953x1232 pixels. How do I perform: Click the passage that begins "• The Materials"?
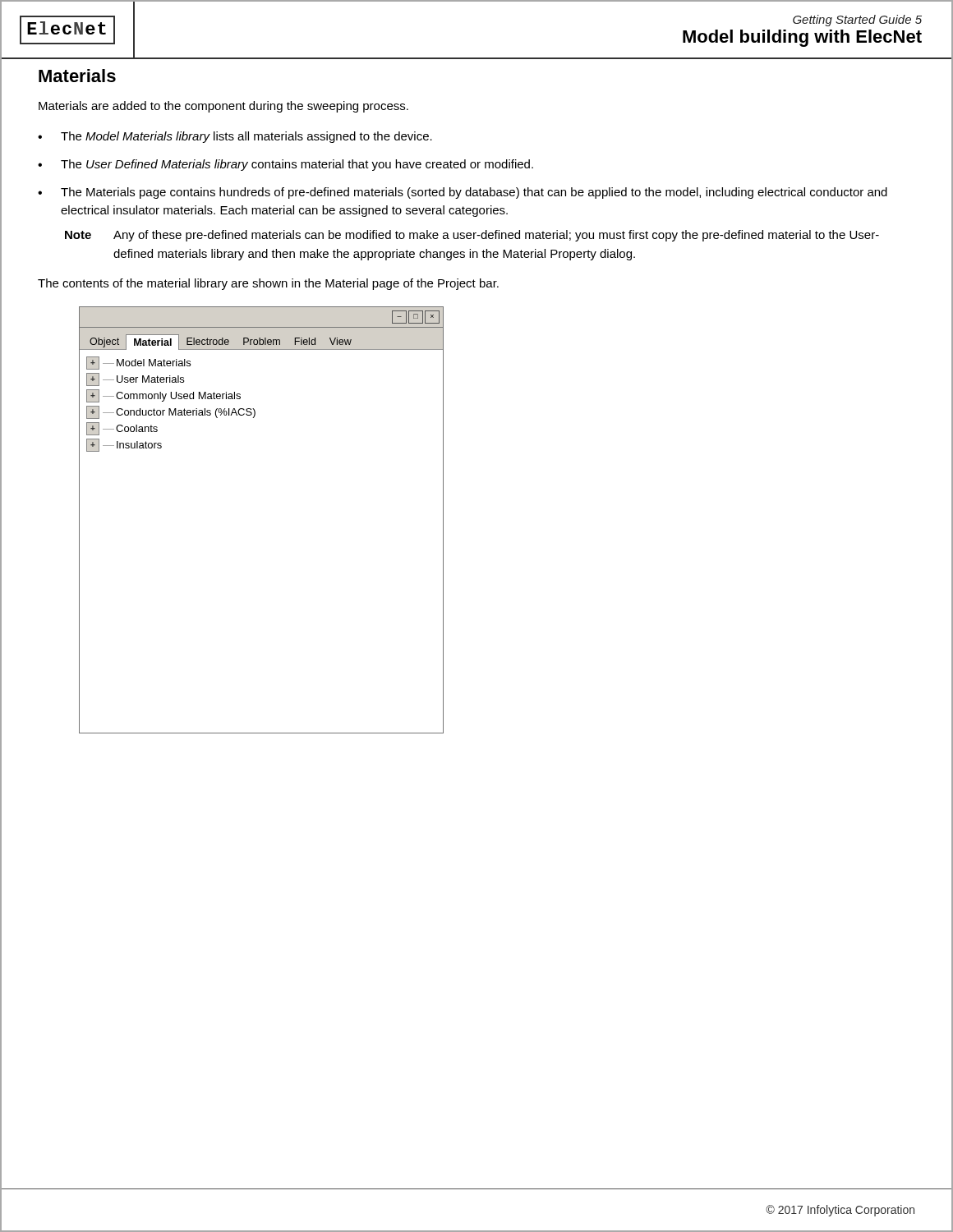(476, 201)
